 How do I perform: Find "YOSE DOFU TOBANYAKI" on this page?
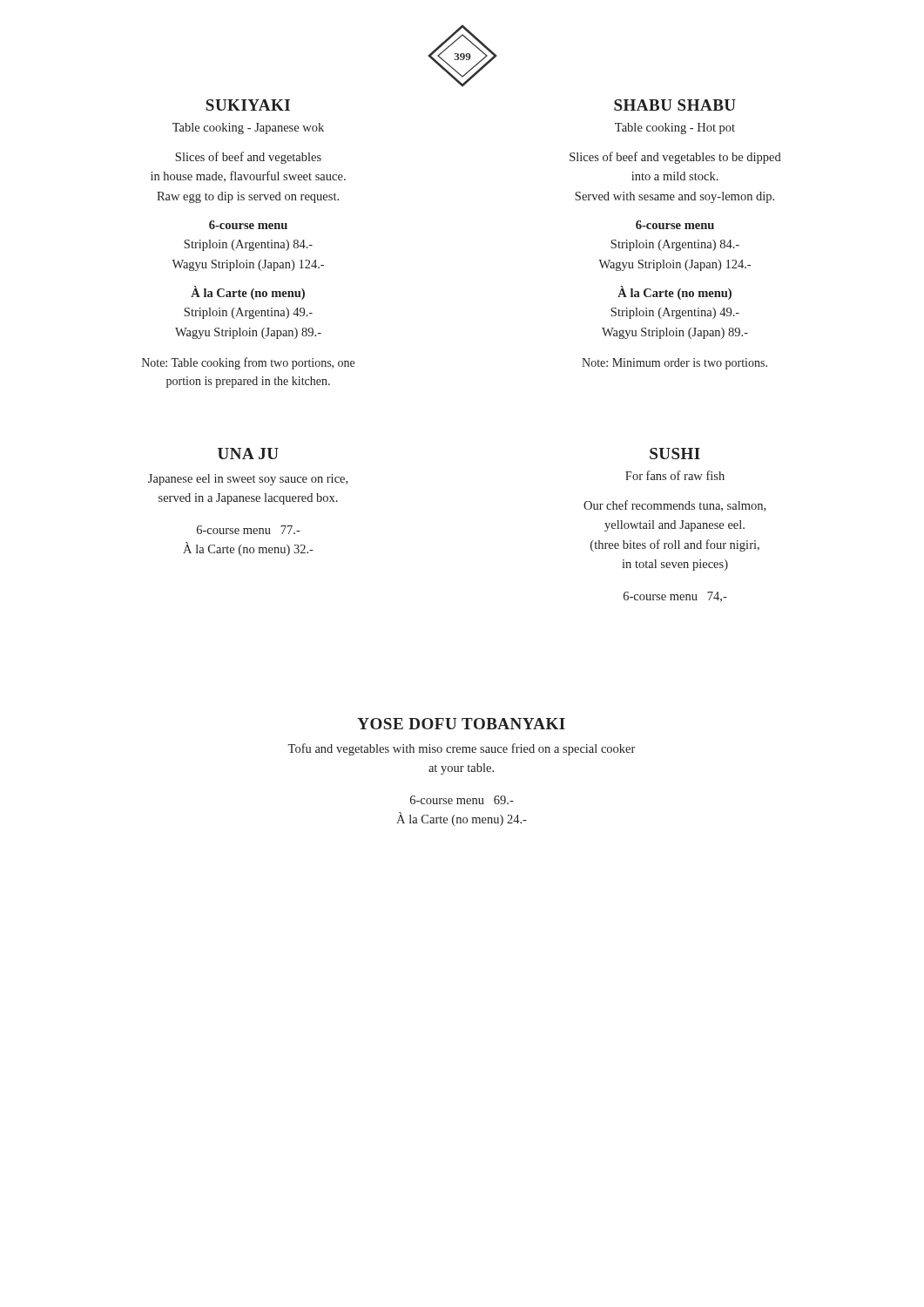point(462,724)
